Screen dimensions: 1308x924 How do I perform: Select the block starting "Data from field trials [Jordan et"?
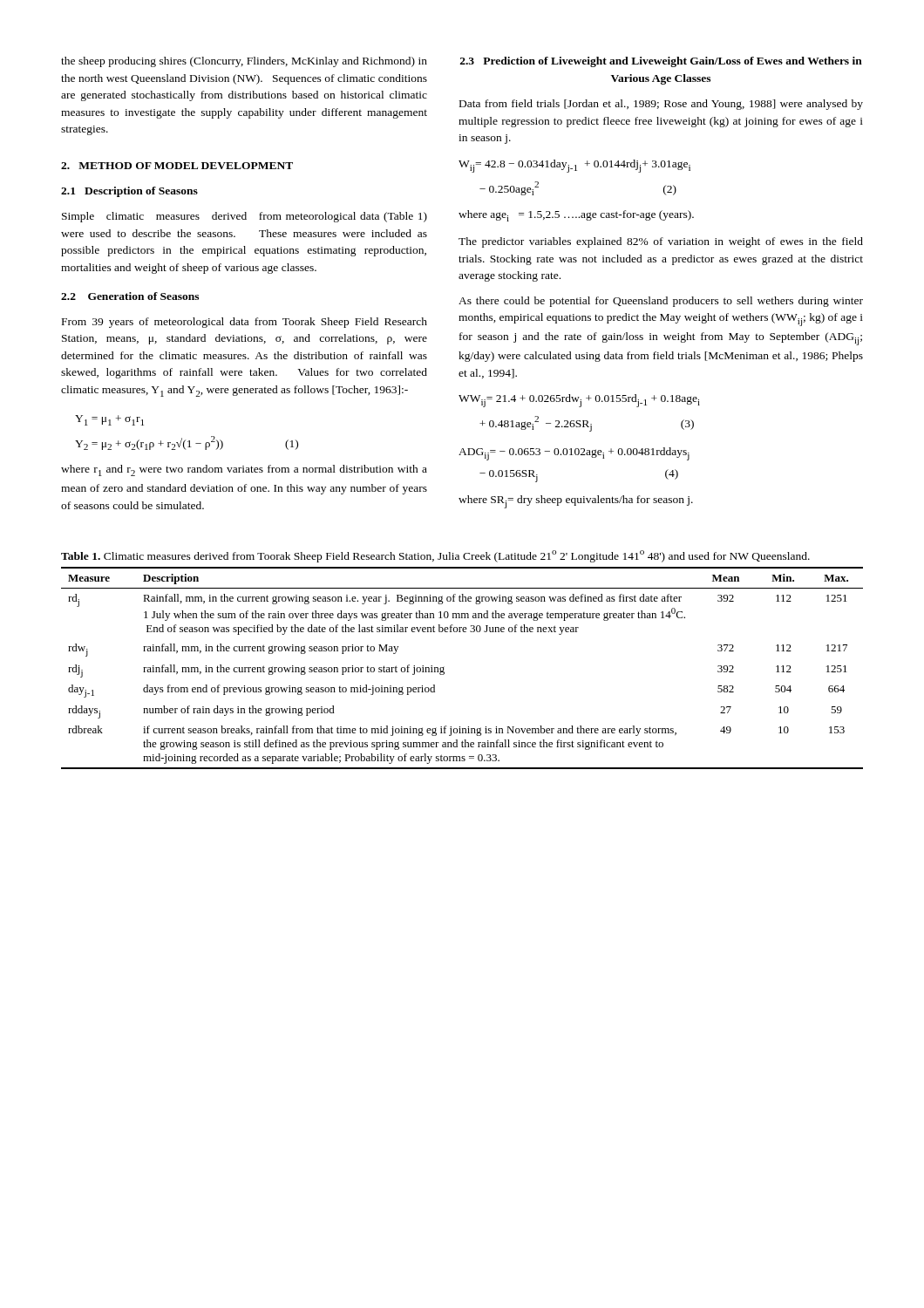click(661, 121)
